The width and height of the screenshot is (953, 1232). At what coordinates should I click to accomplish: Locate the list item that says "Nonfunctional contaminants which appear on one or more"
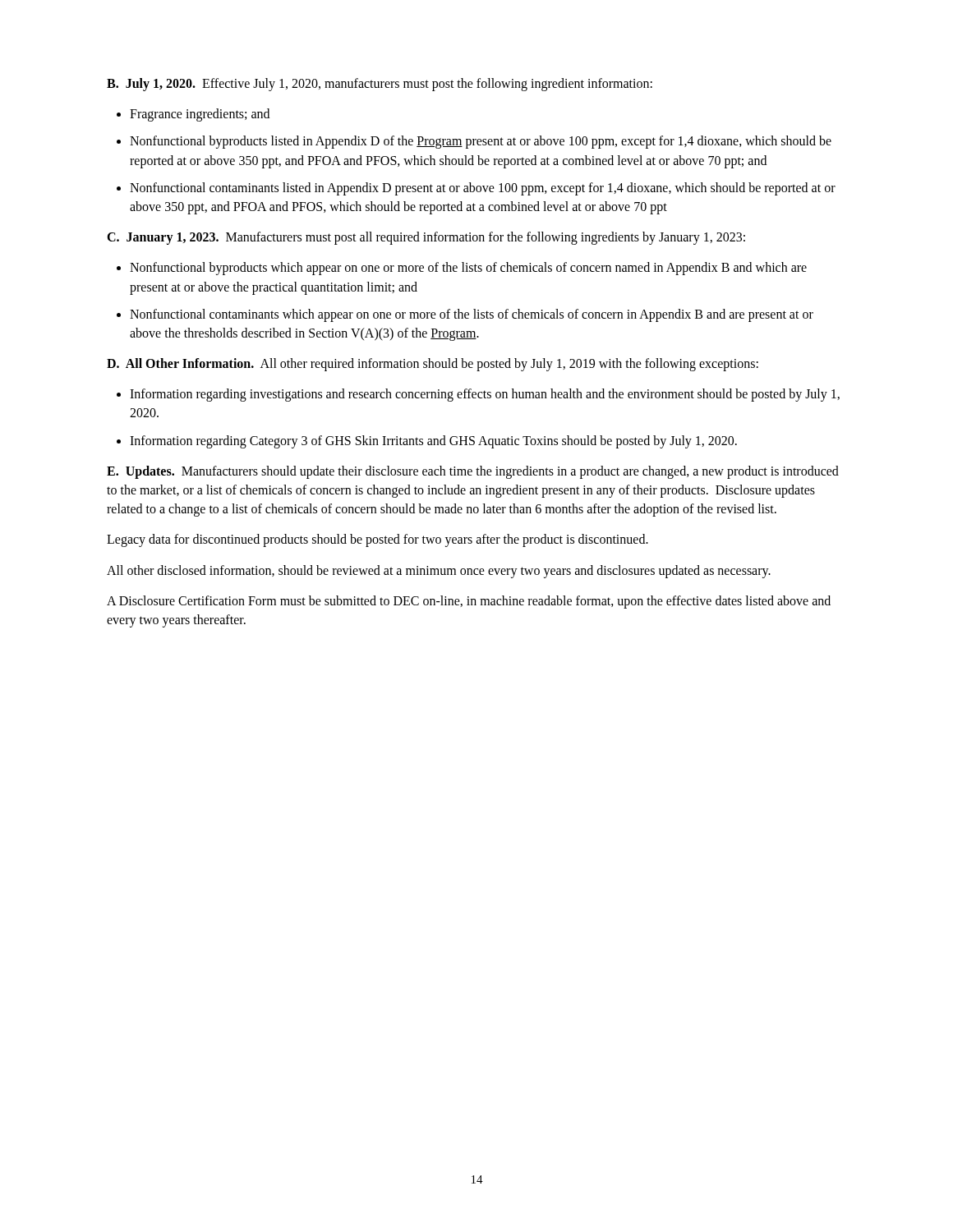[488, 323]
